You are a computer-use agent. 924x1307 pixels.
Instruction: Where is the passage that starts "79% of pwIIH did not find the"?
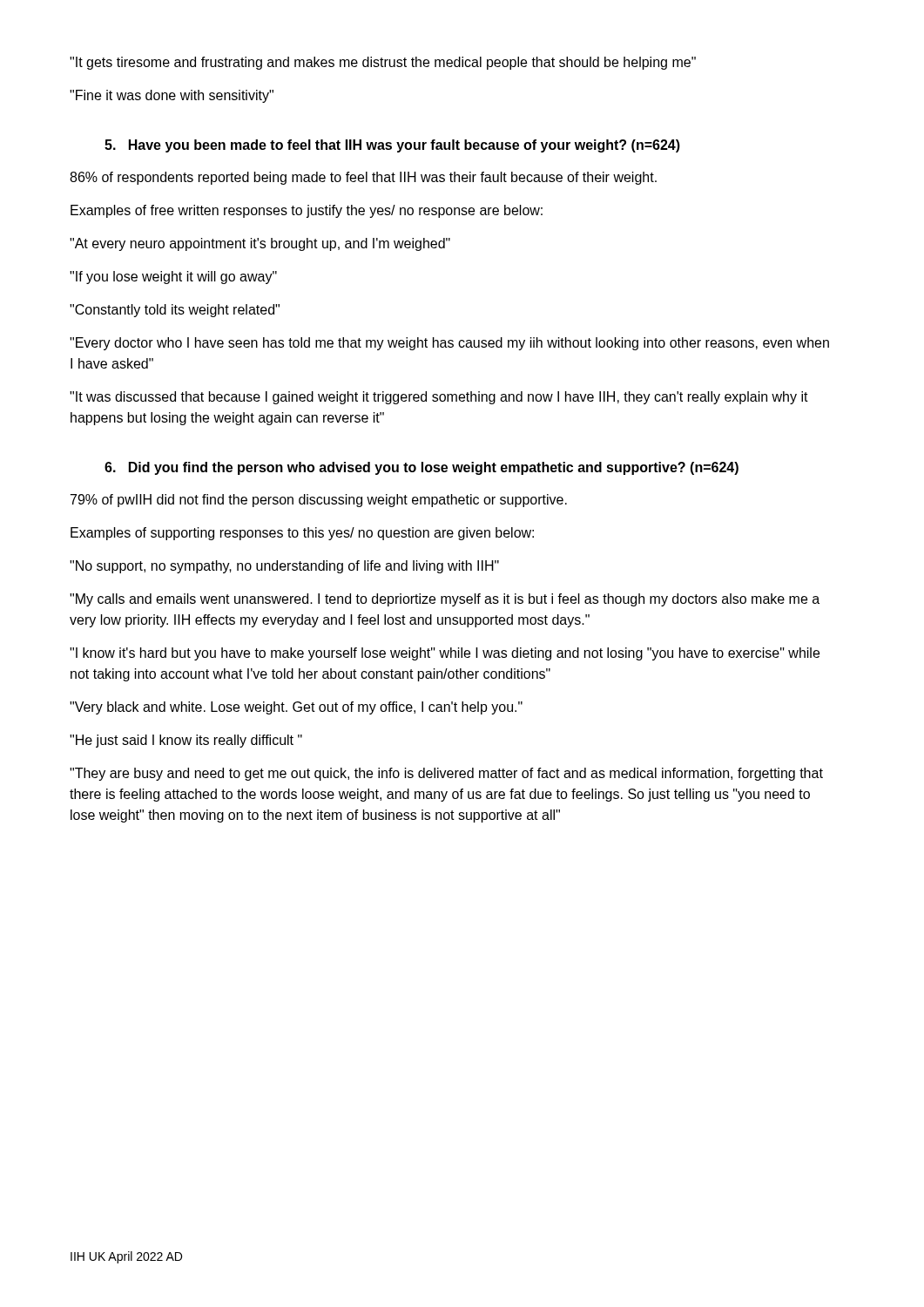pos(319,500)
